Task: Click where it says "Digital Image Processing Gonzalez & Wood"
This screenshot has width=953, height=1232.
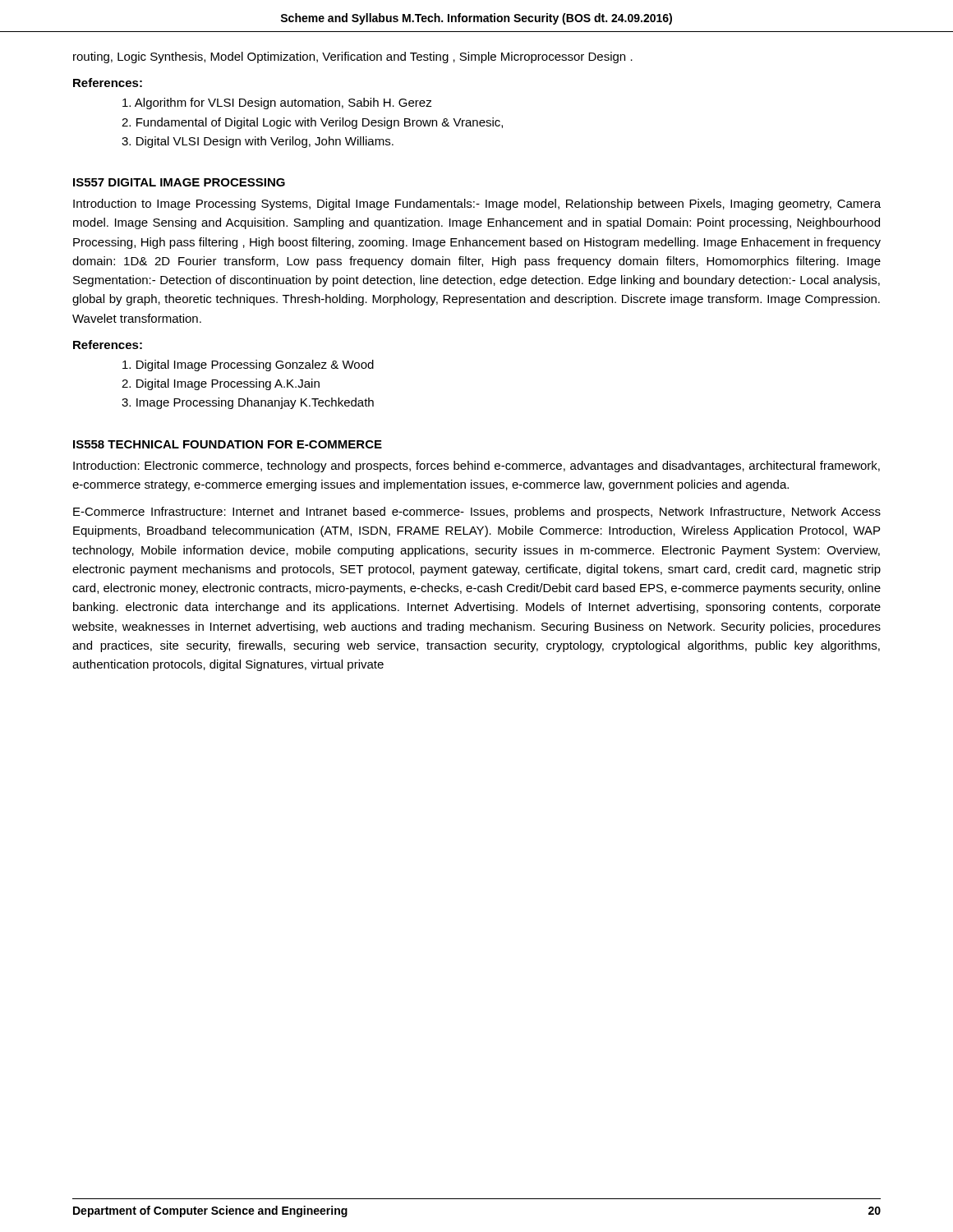Action: (x=248, y=364)
